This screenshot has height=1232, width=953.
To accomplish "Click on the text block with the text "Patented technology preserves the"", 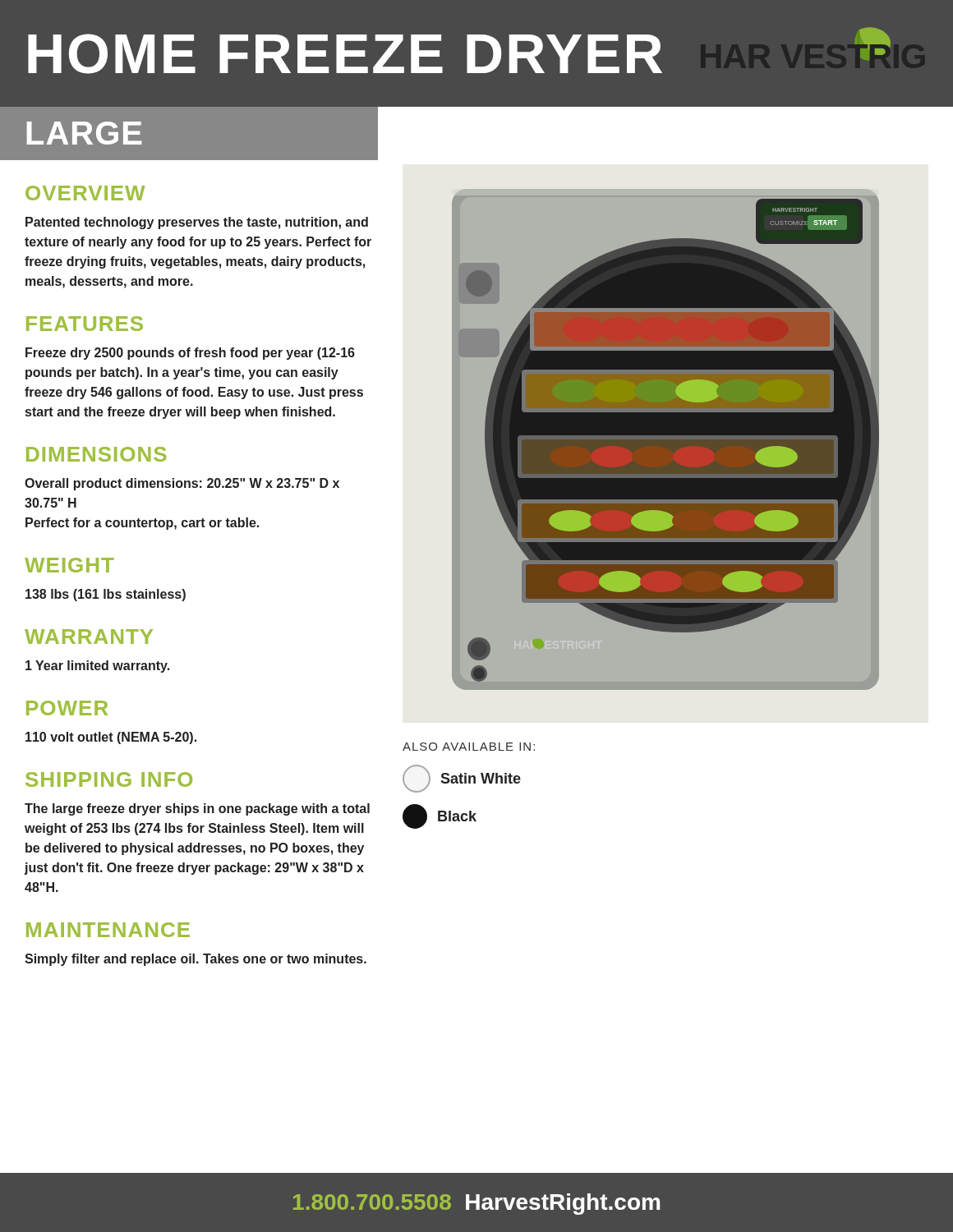I will click(x=201, y=252).
